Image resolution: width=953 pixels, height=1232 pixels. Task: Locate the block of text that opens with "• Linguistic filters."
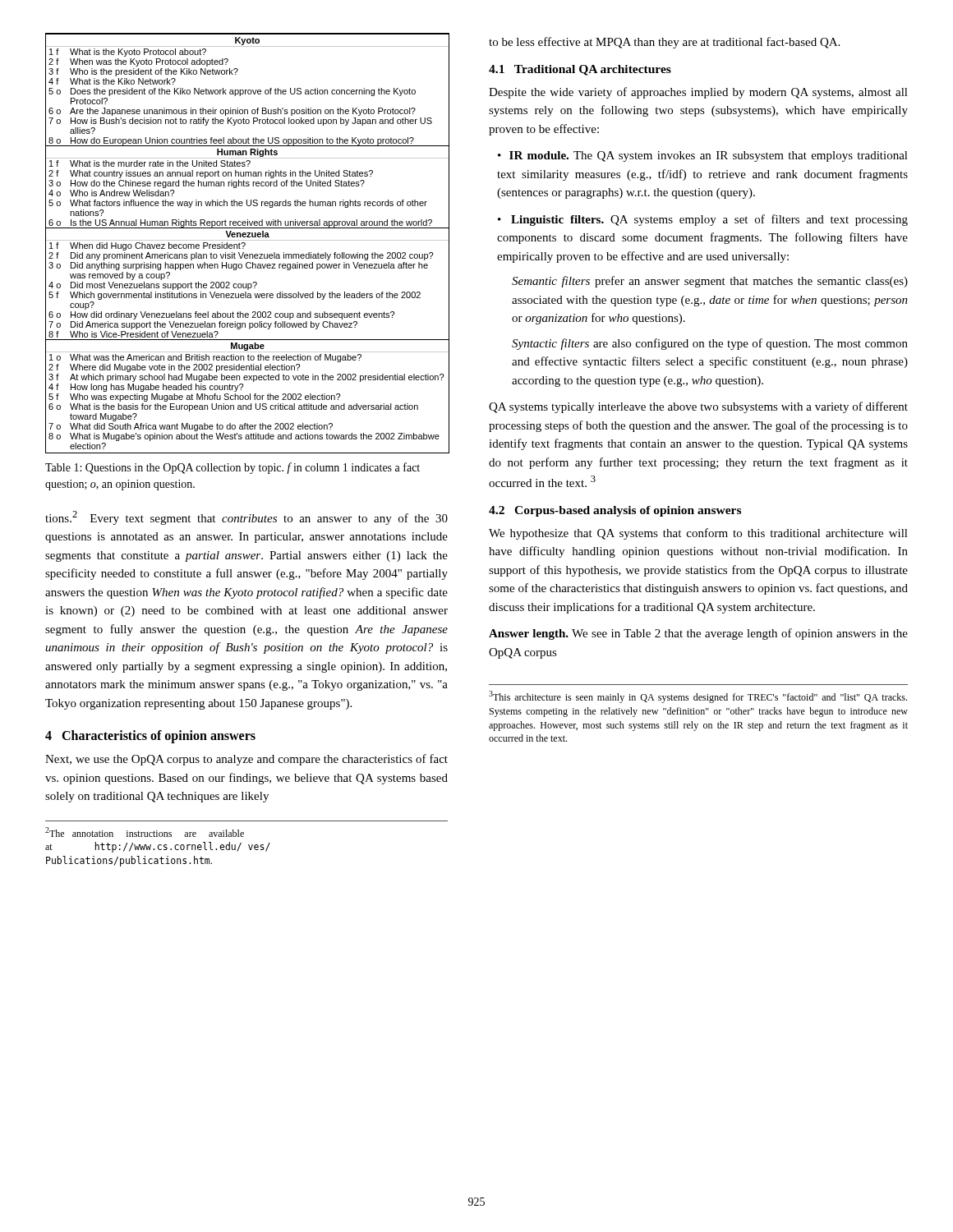point(702,300)
